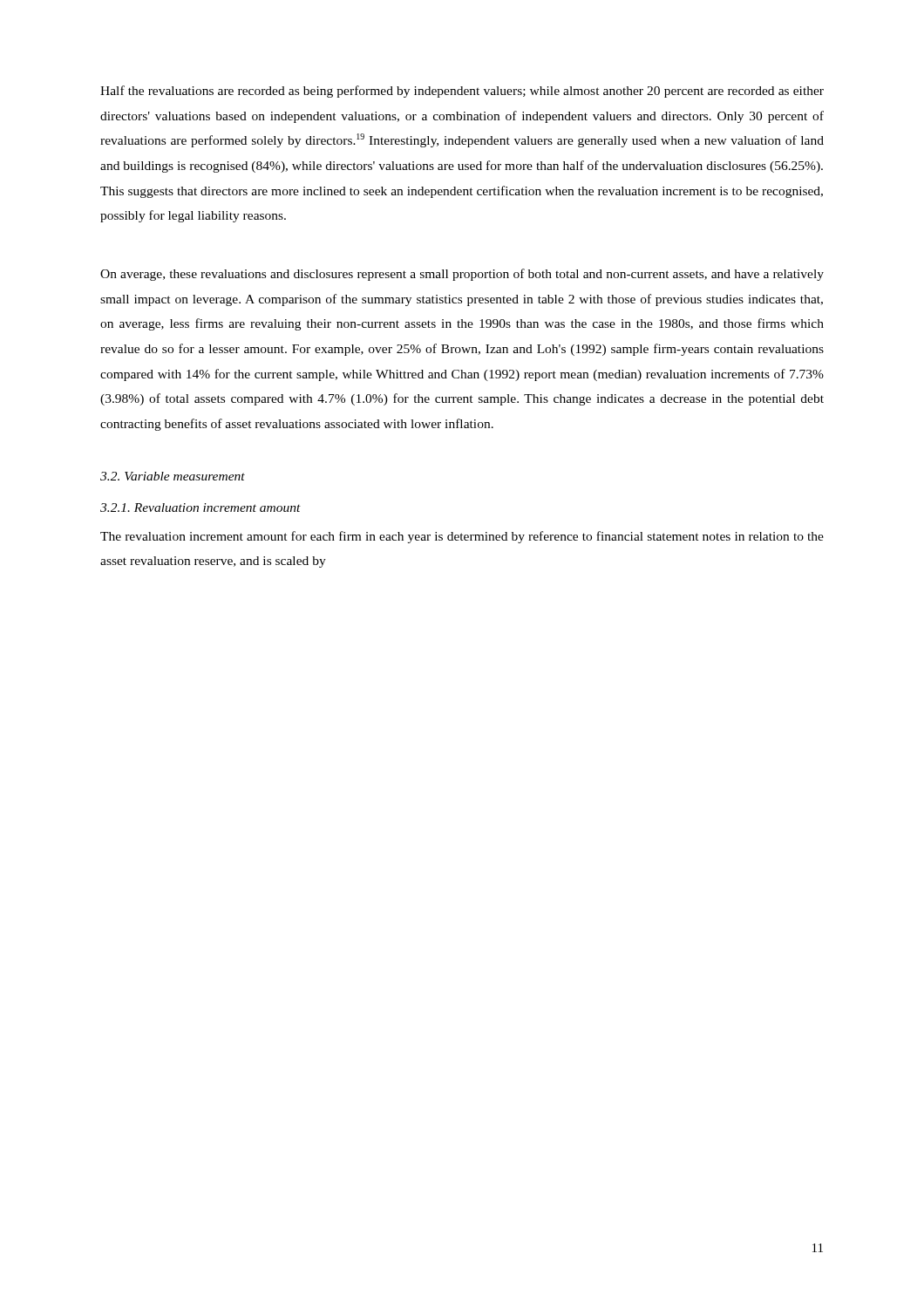Find the section header that reads "3.2.1. Revaluation increment amount"
Screen dimensions: 1308x924
tap(200, 507)
